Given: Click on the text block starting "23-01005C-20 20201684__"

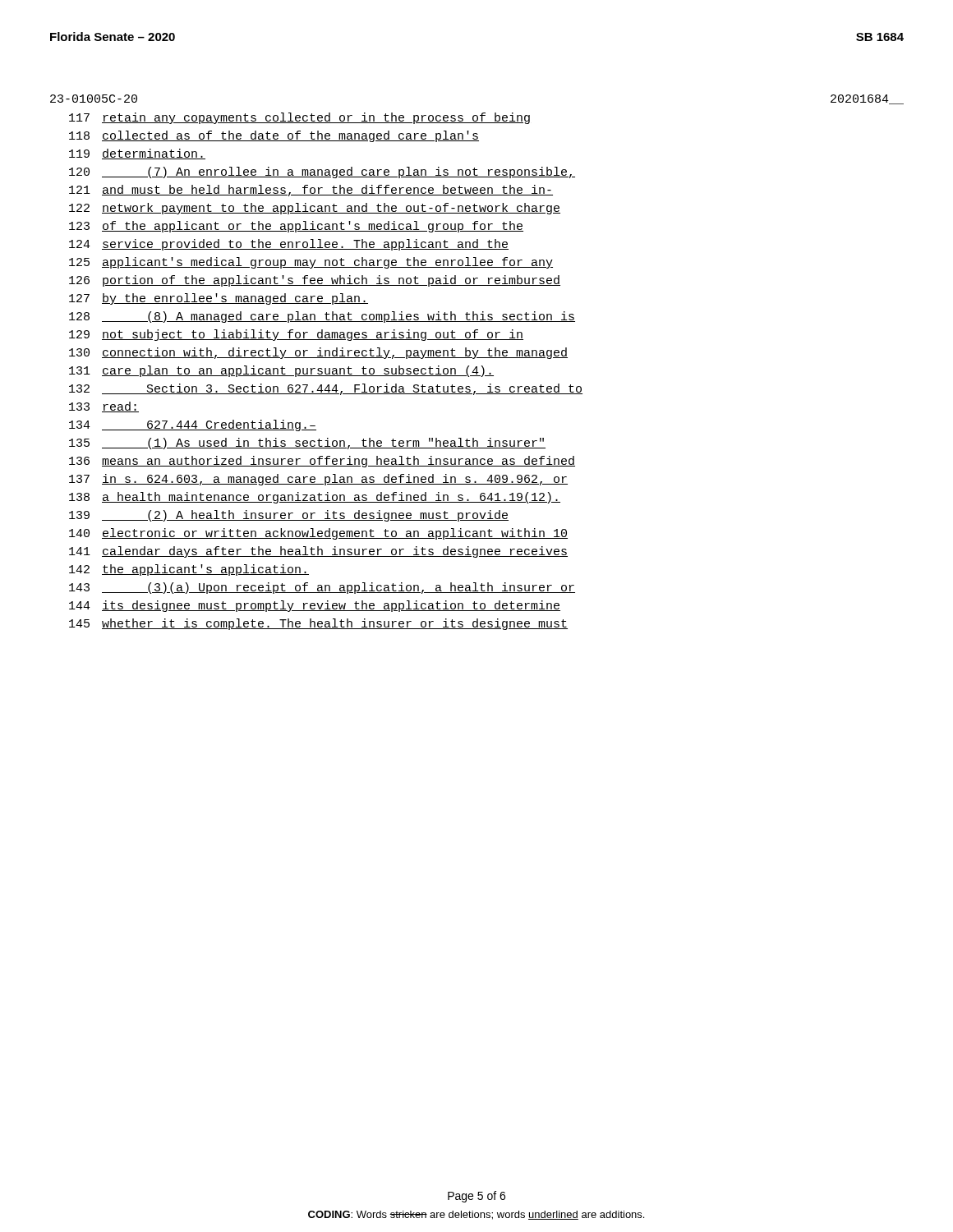Looking at the screenshot, I should click(x=90, y=99).
